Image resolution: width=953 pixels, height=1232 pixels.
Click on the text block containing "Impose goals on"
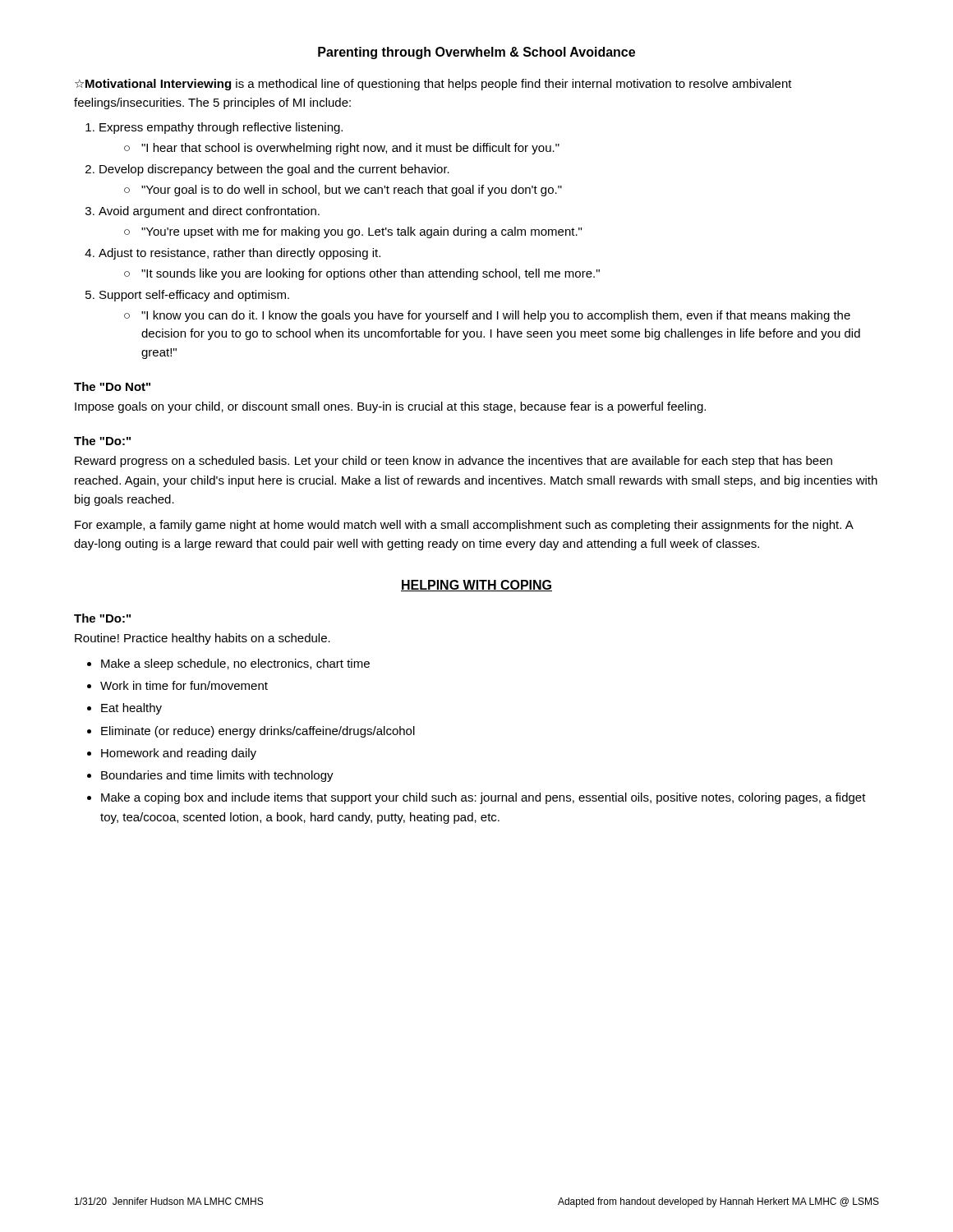(390, 406)
